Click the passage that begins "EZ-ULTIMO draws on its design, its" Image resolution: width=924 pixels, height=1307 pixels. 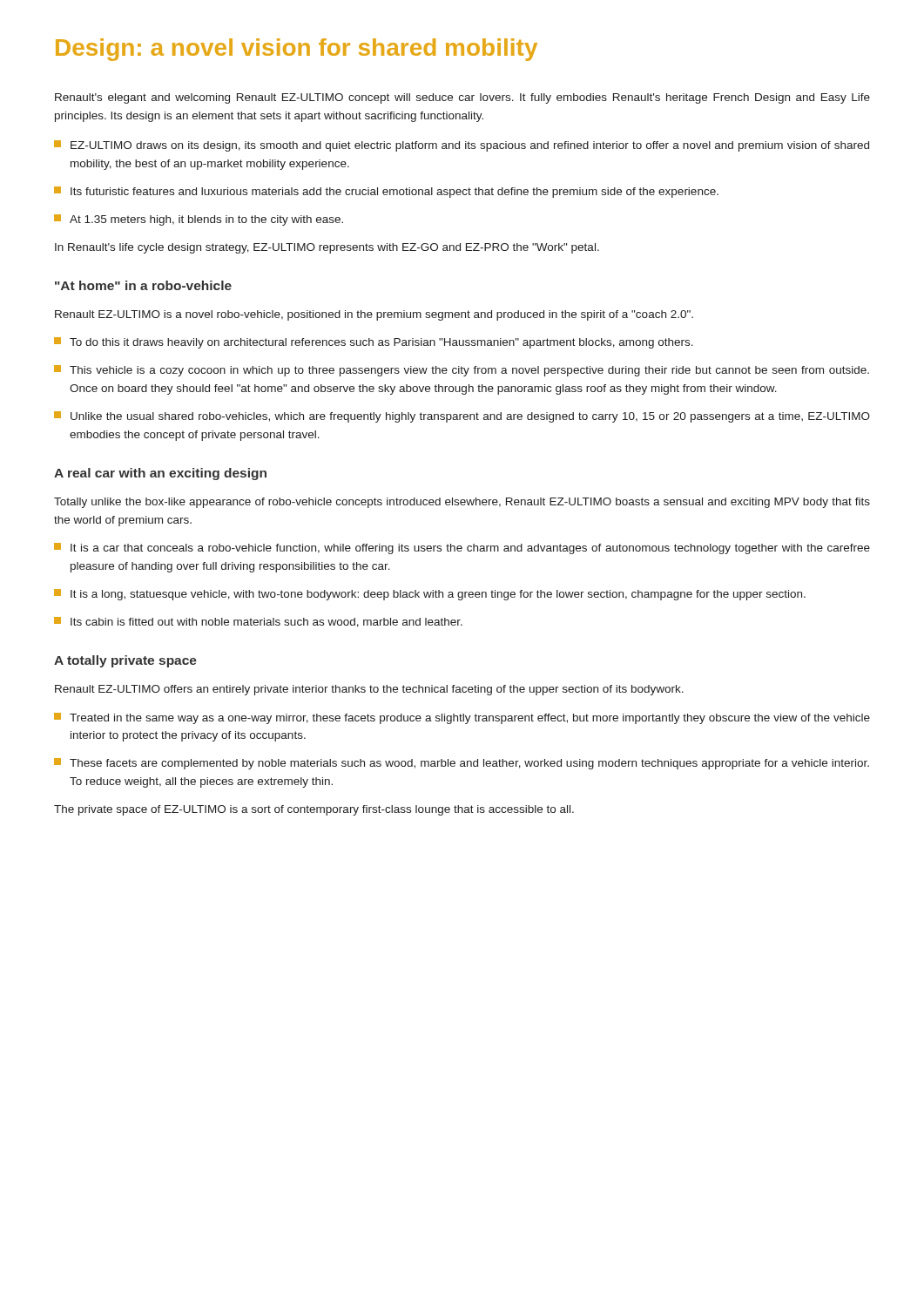[462, 155]
